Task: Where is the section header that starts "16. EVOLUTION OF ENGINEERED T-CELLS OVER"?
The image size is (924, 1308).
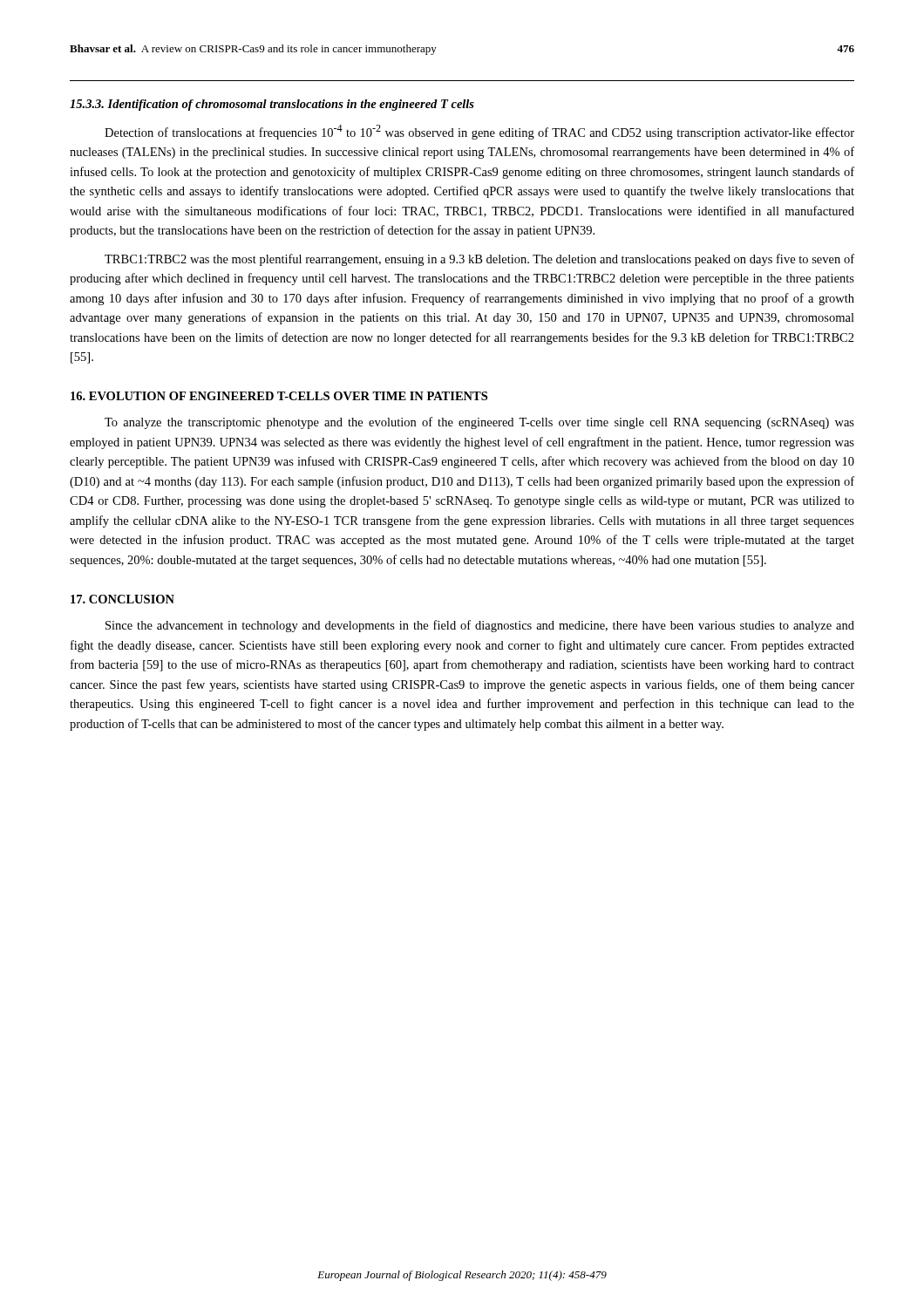Action: [279, 396]
